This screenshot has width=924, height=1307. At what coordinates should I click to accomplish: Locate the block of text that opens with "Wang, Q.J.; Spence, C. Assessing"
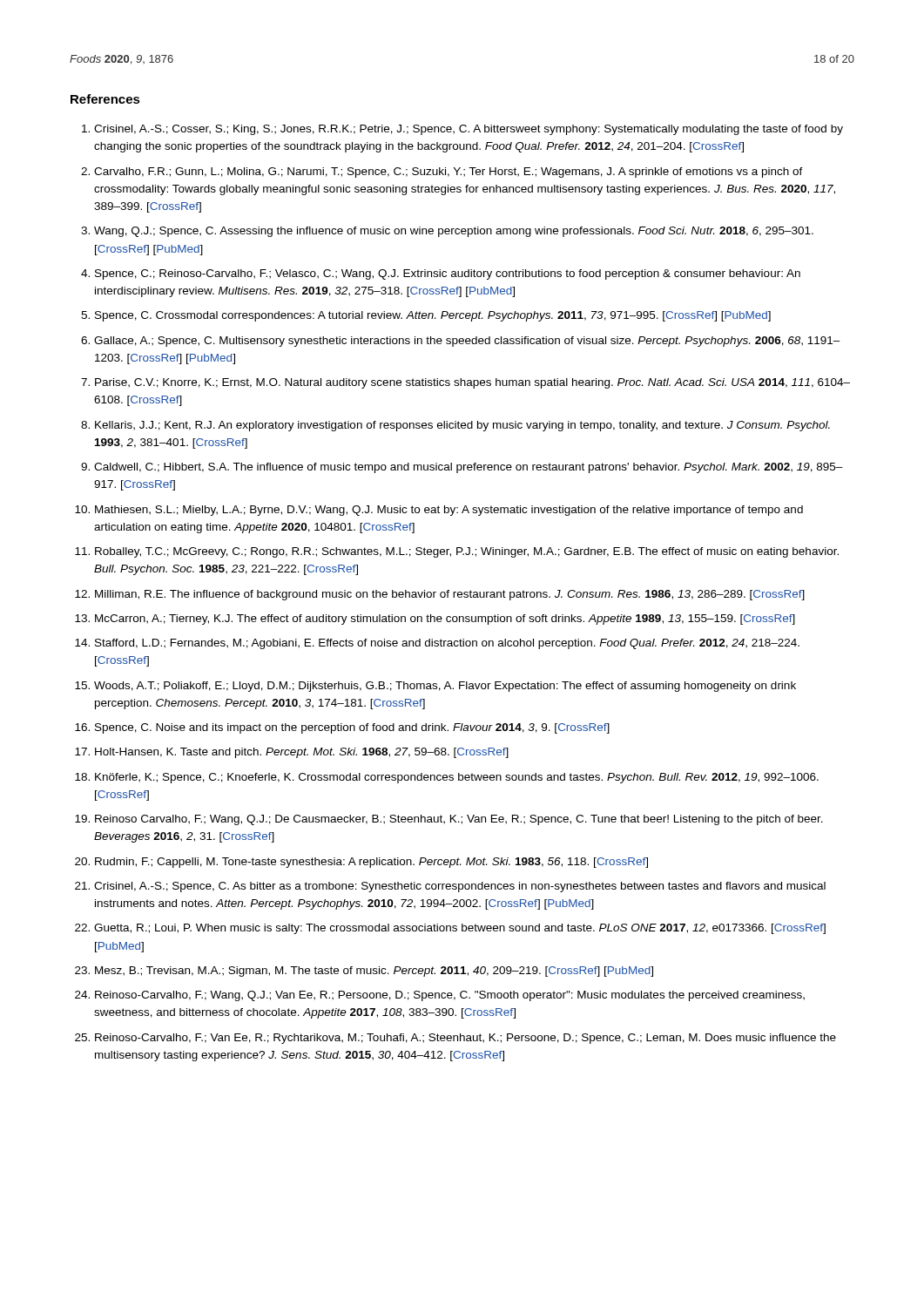click(454, 240)
